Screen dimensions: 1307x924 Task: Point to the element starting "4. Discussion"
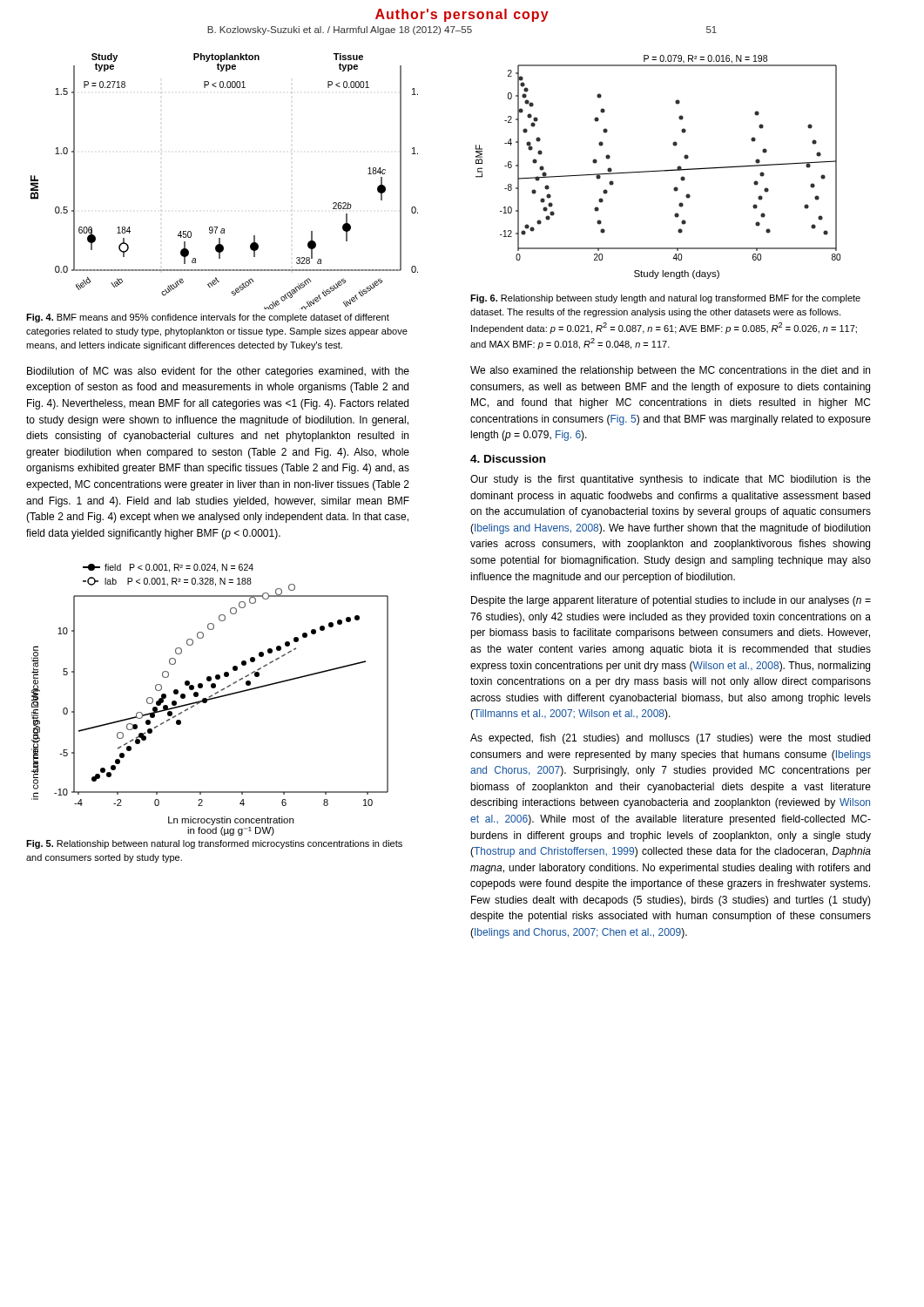508,459
